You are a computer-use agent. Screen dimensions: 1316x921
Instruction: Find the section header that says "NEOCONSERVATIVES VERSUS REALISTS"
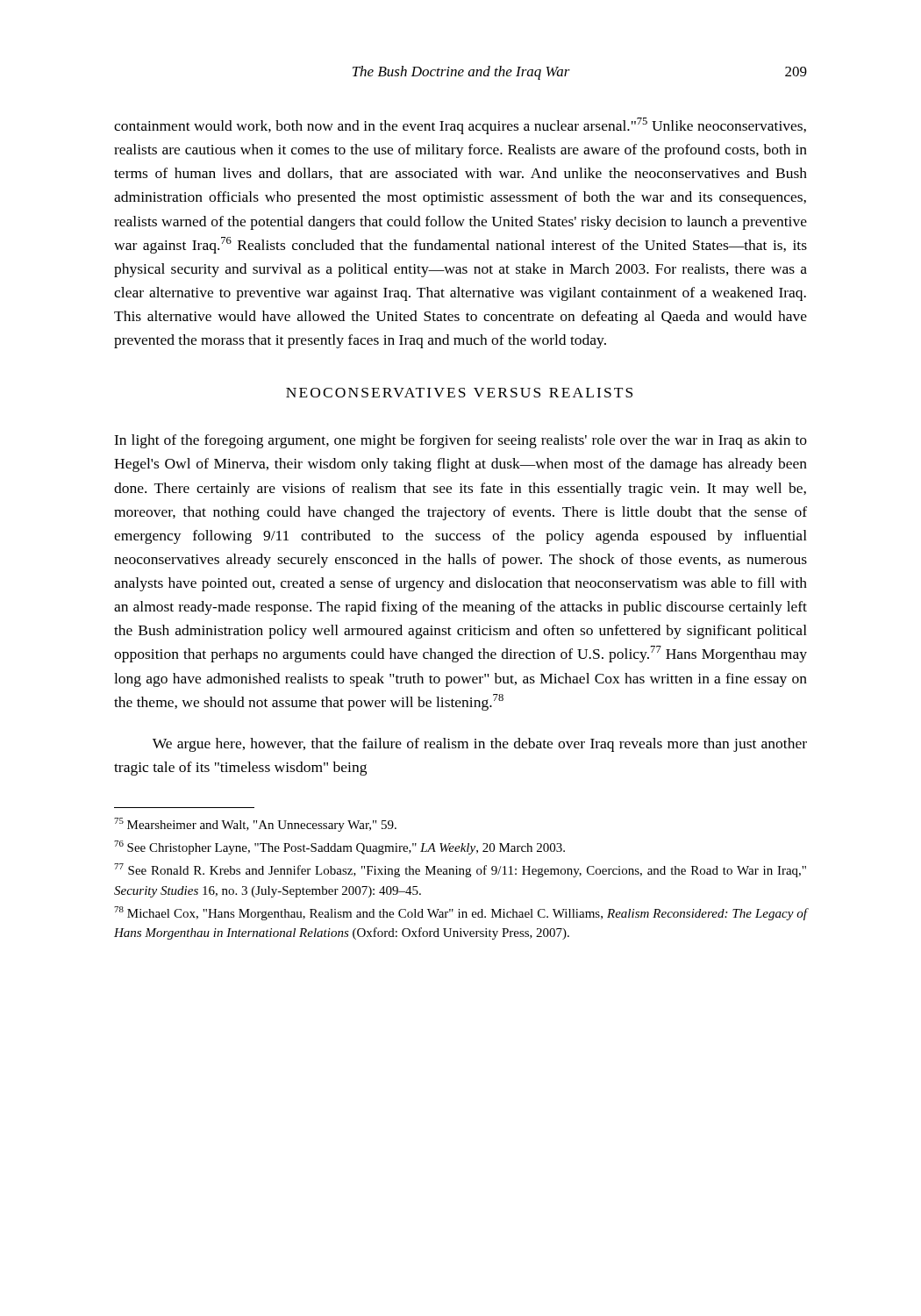click(x=460, y=392)
